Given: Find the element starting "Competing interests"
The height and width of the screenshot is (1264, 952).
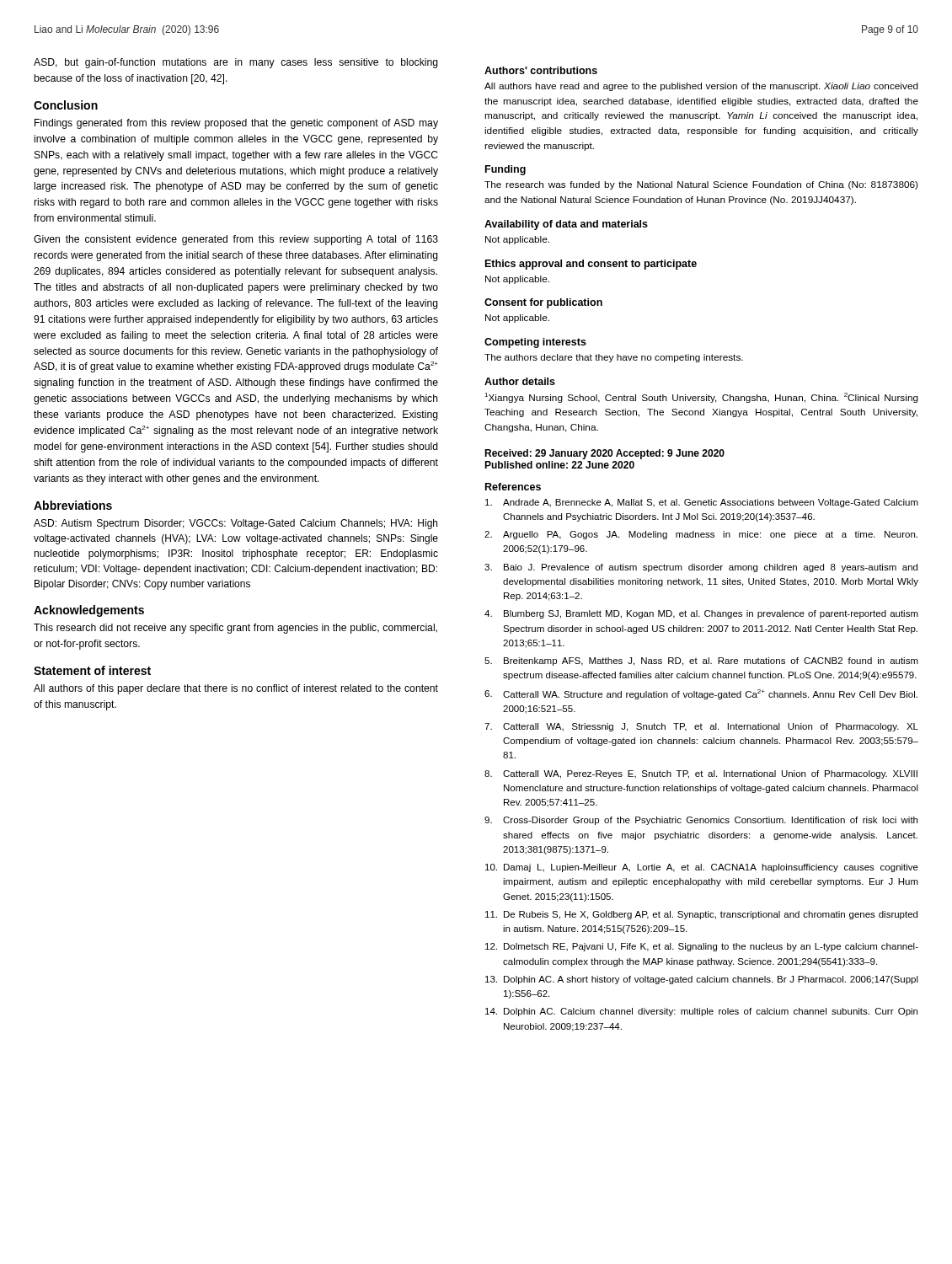Looking at the screenshot, I should tap(535, 342).
